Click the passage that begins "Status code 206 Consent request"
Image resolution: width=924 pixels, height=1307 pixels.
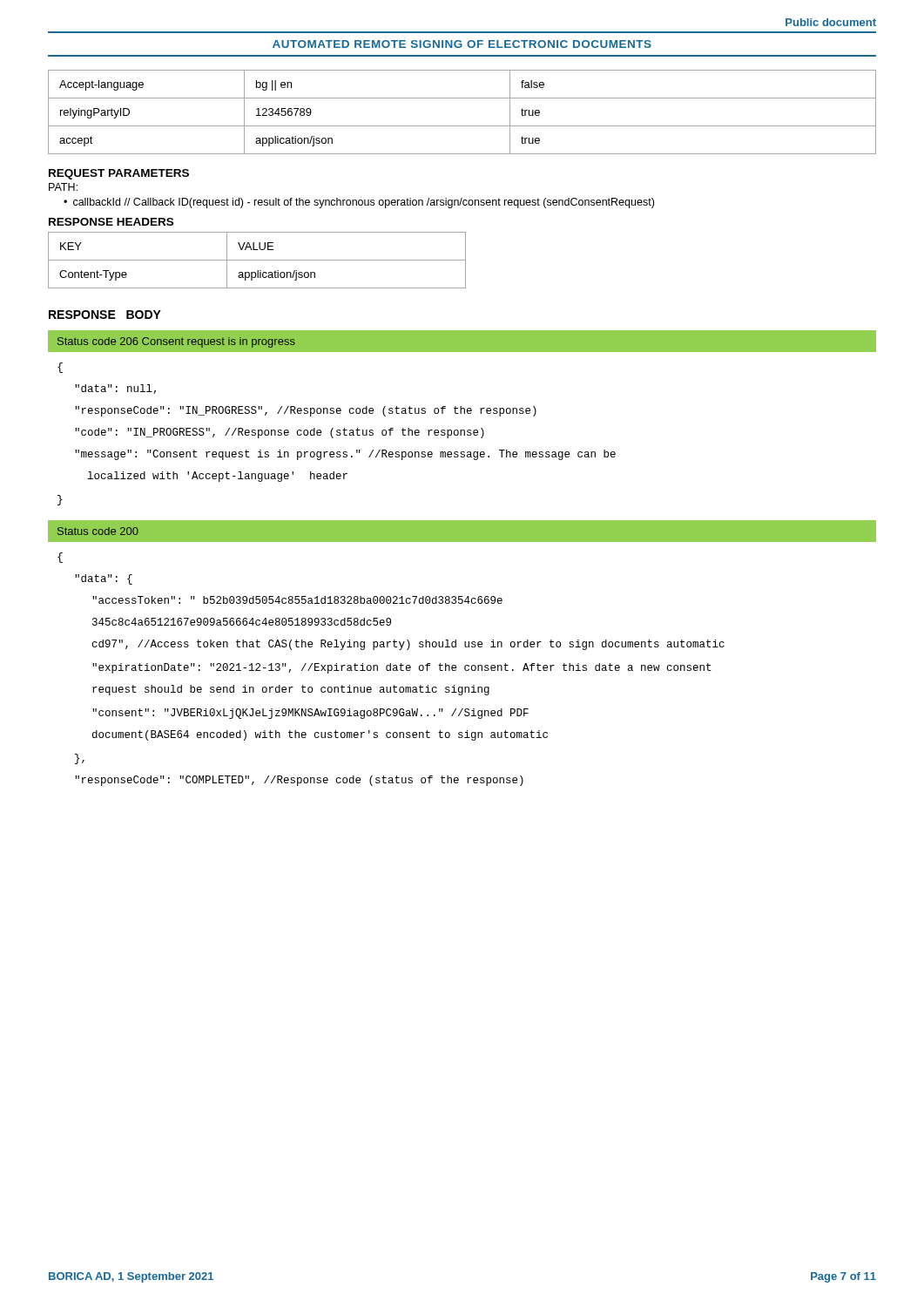[176, 341]
